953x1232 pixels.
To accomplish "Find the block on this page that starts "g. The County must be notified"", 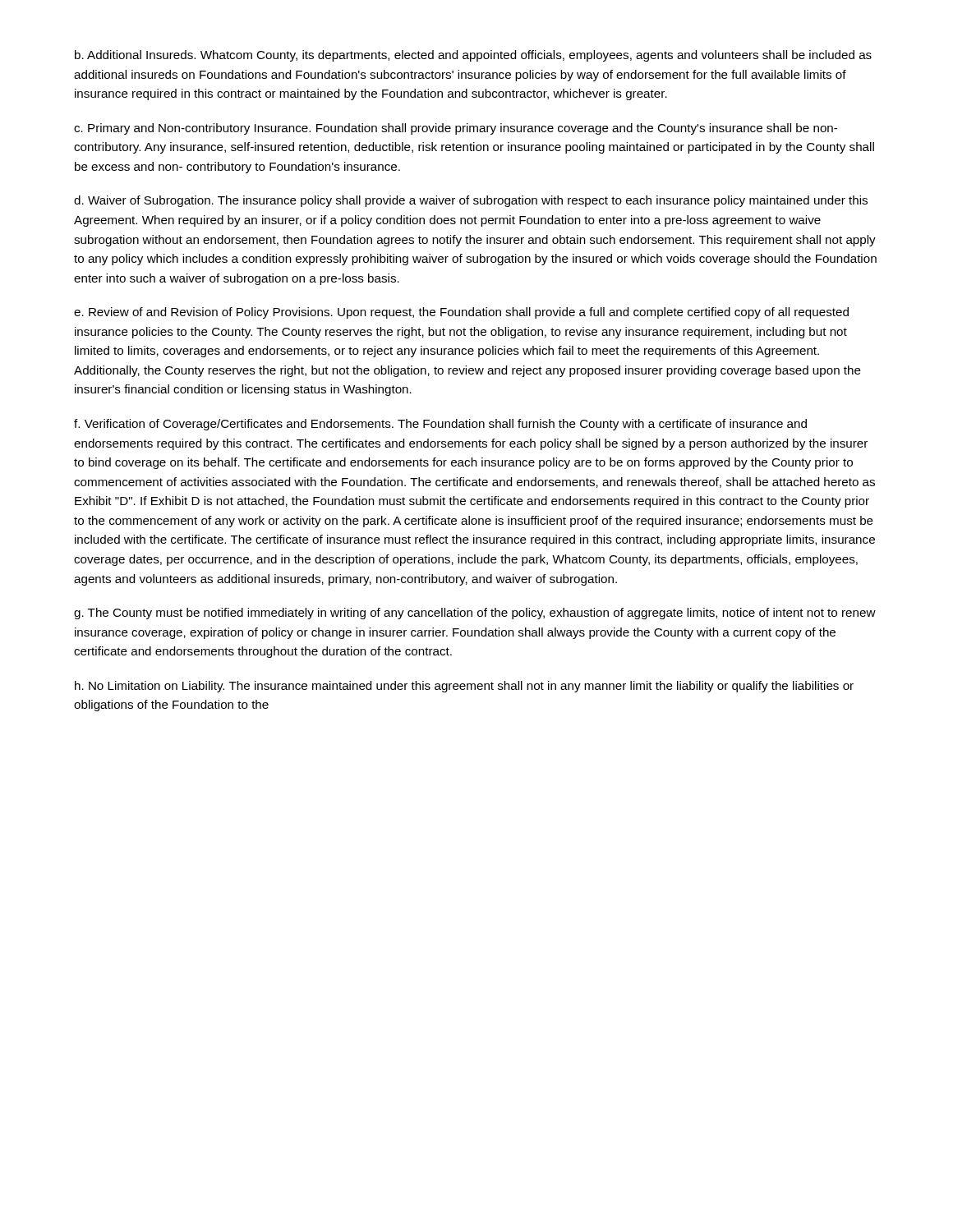I will click(x=475, y=632).
